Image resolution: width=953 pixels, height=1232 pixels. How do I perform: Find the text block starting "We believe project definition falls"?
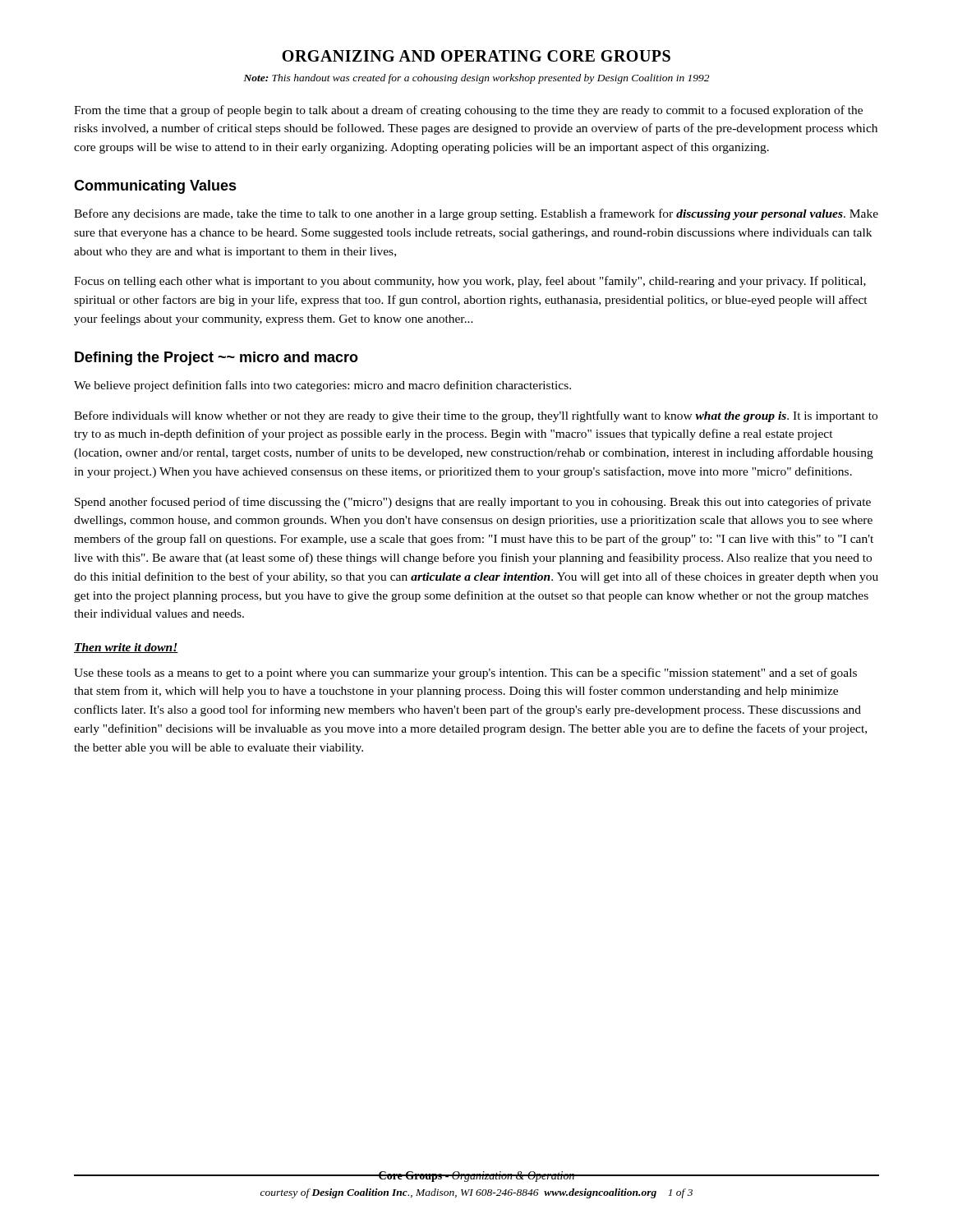(x=323, y=385)
